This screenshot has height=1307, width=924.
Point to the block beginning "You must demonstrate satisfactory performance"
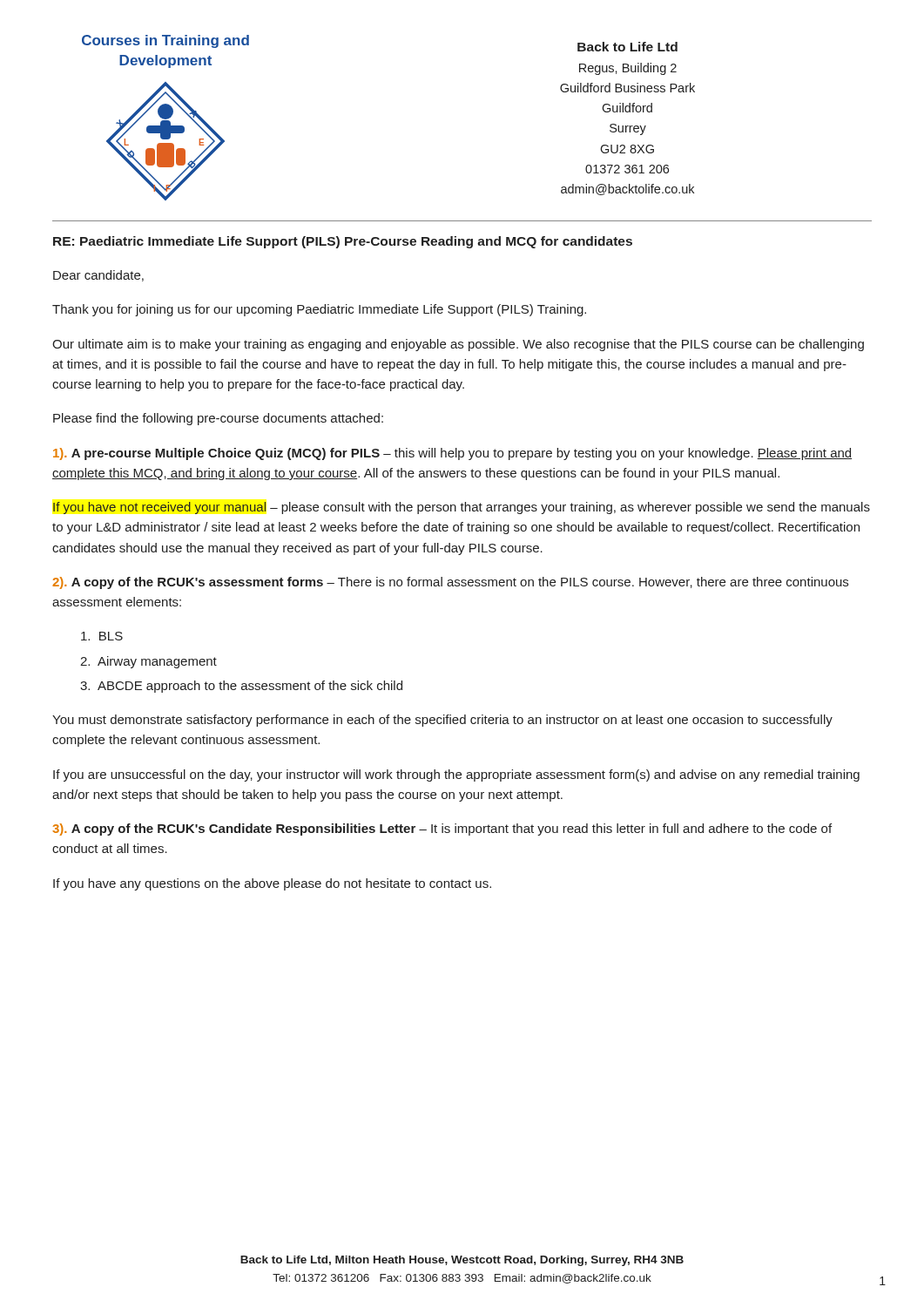[x=442, y=729]
